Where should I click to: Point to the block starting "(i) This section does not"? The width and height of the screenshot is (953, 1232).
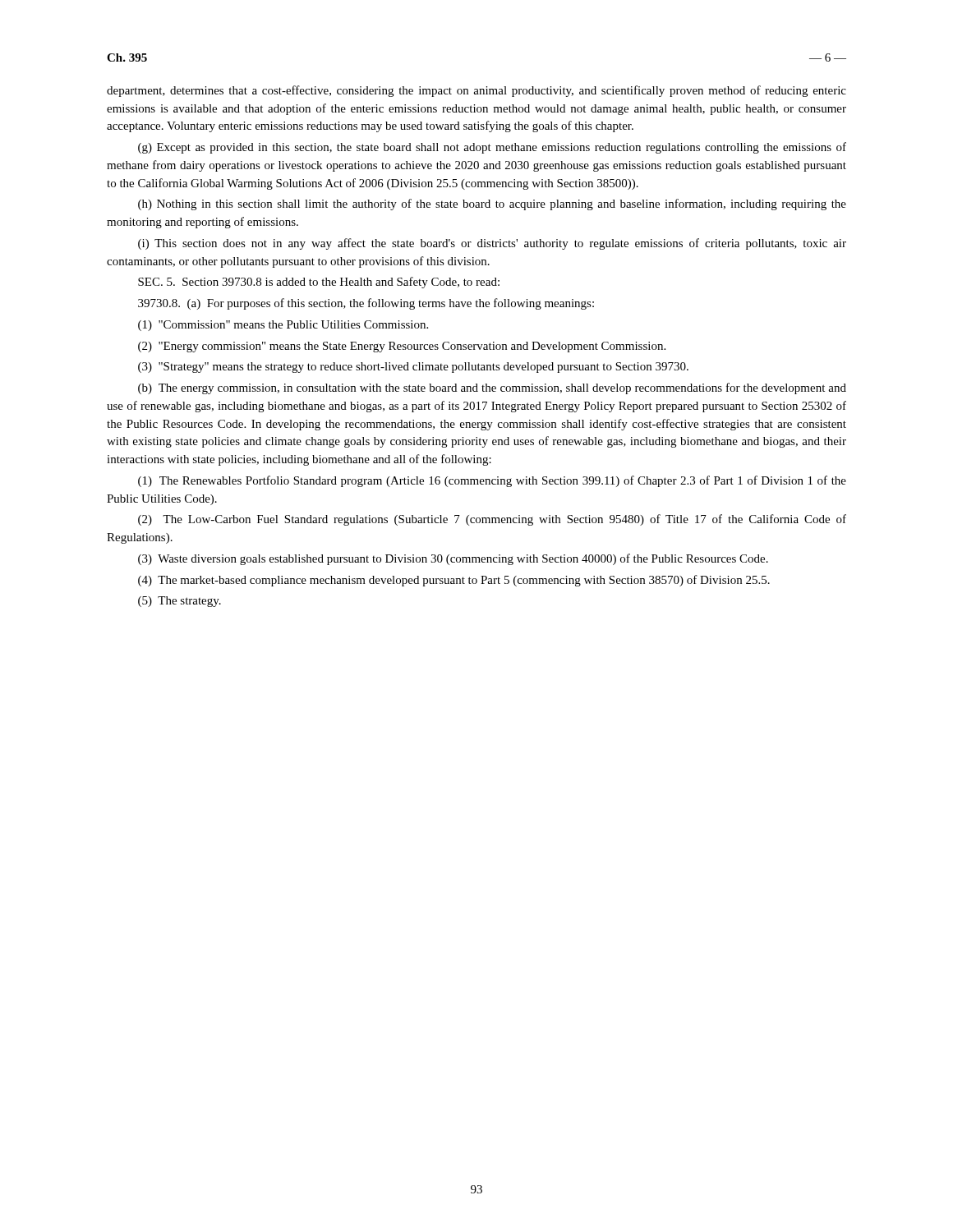tap(476, 253)
